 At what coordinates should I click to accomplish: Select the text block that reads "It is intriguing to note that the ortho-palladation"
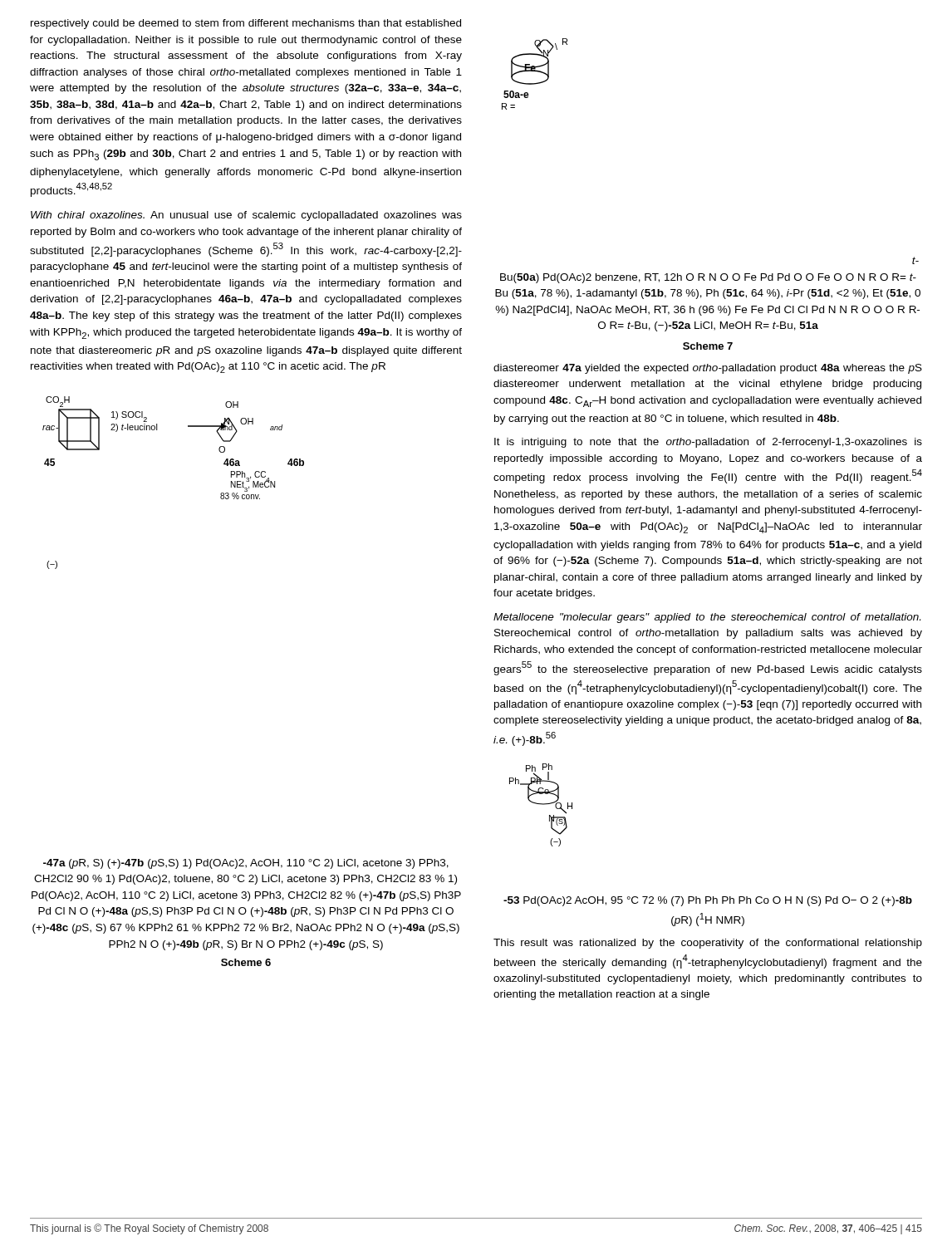tap(708, 518)
